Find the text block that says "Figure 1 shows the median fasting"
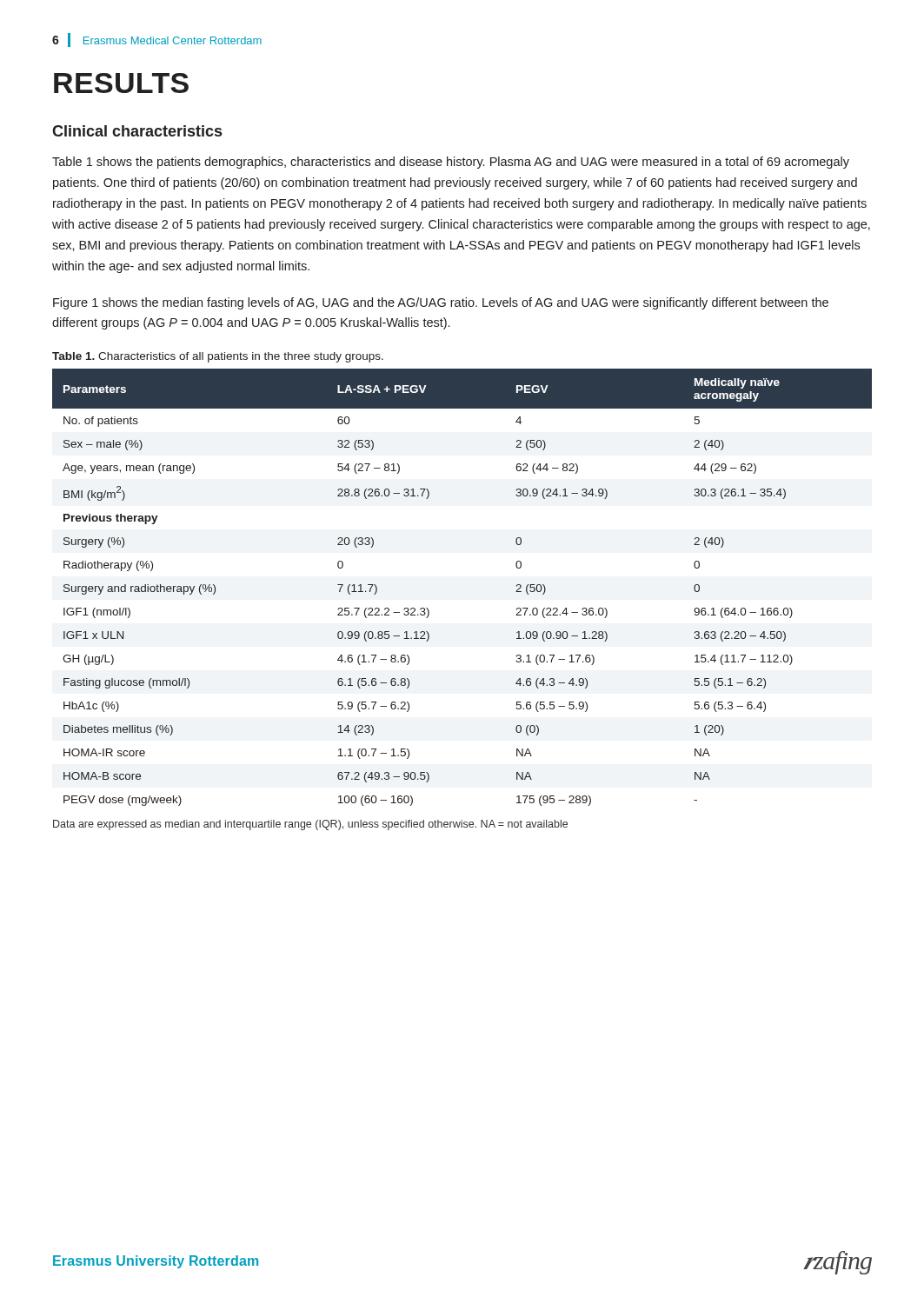 coord(440,313)
